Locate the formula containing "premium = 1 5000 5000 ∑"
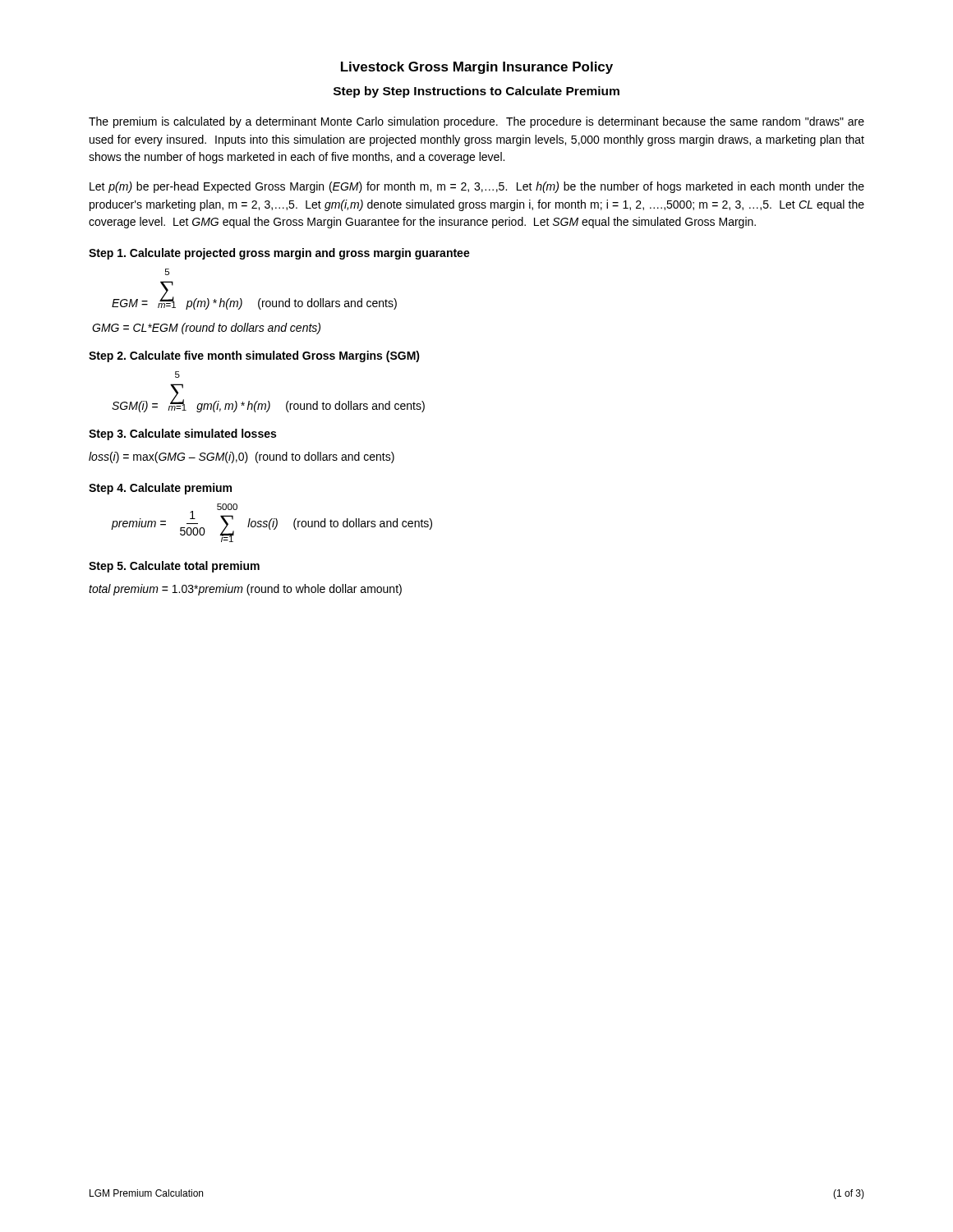This screenshot has height=1232, width=953. click(272, 523)
